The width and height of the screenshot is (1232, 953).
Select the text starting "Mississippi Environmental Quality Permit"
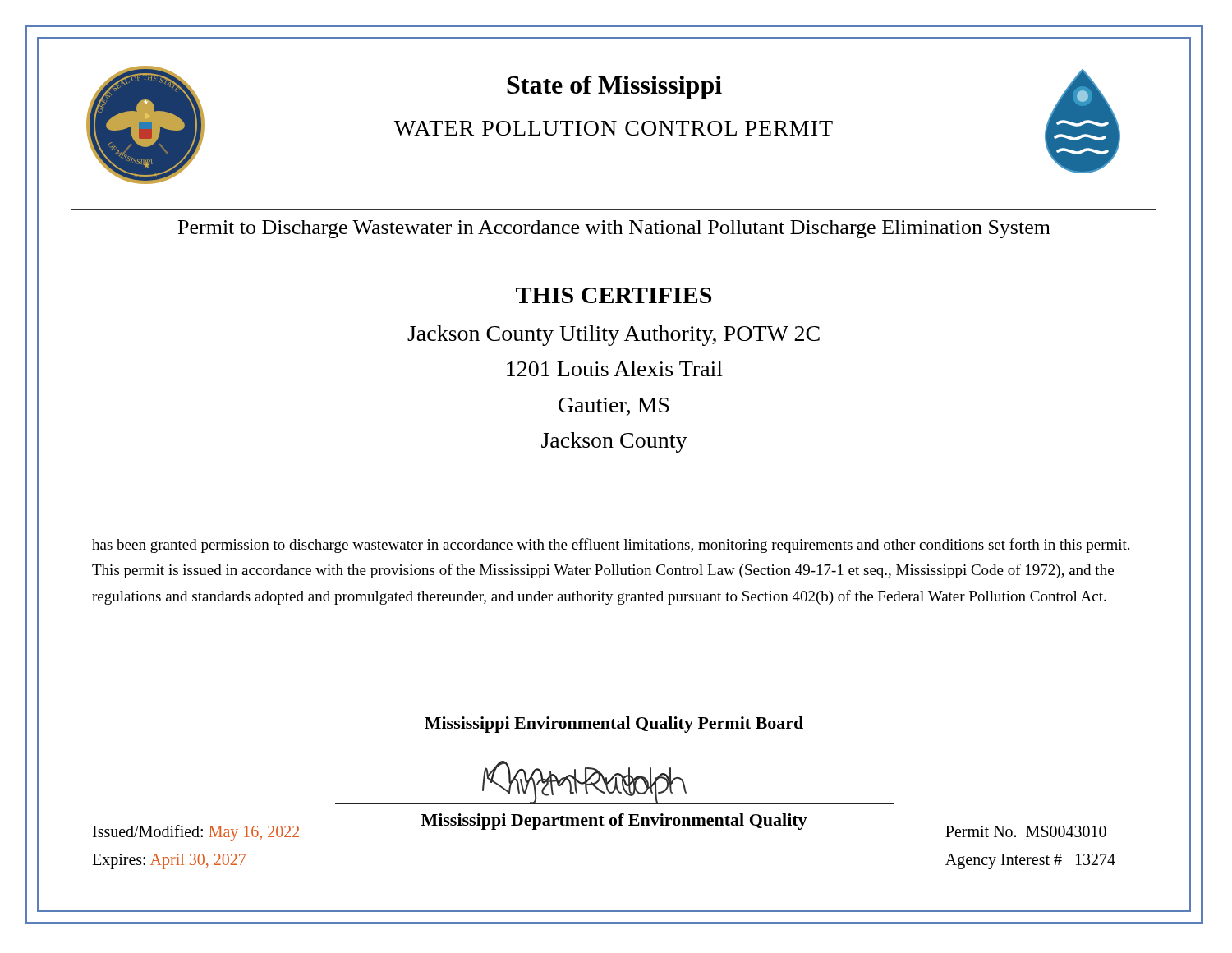(x=614, y=723)
